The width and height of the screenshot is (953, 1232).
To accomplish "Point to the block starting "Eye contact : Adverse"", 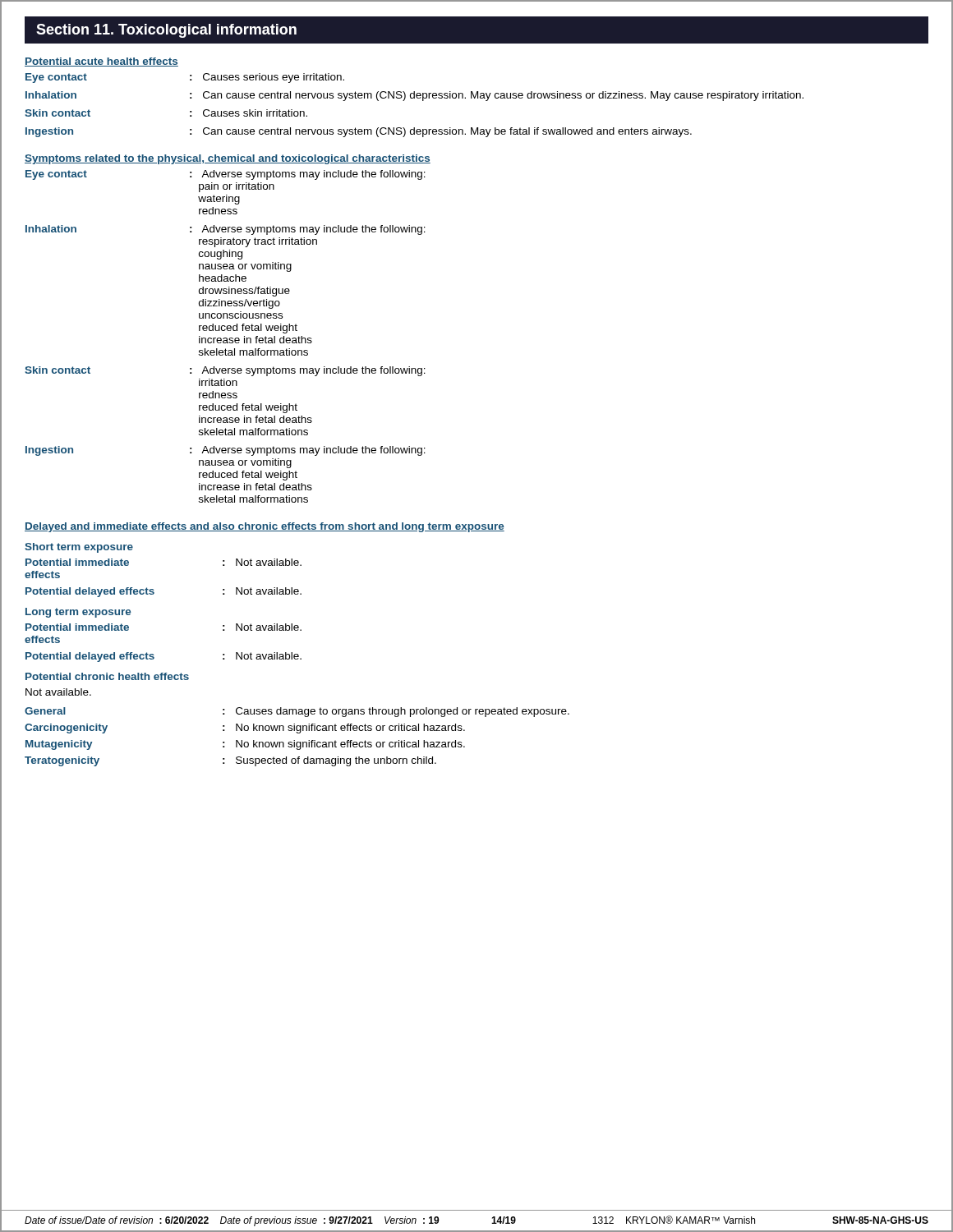I will (x=226, y=175).
